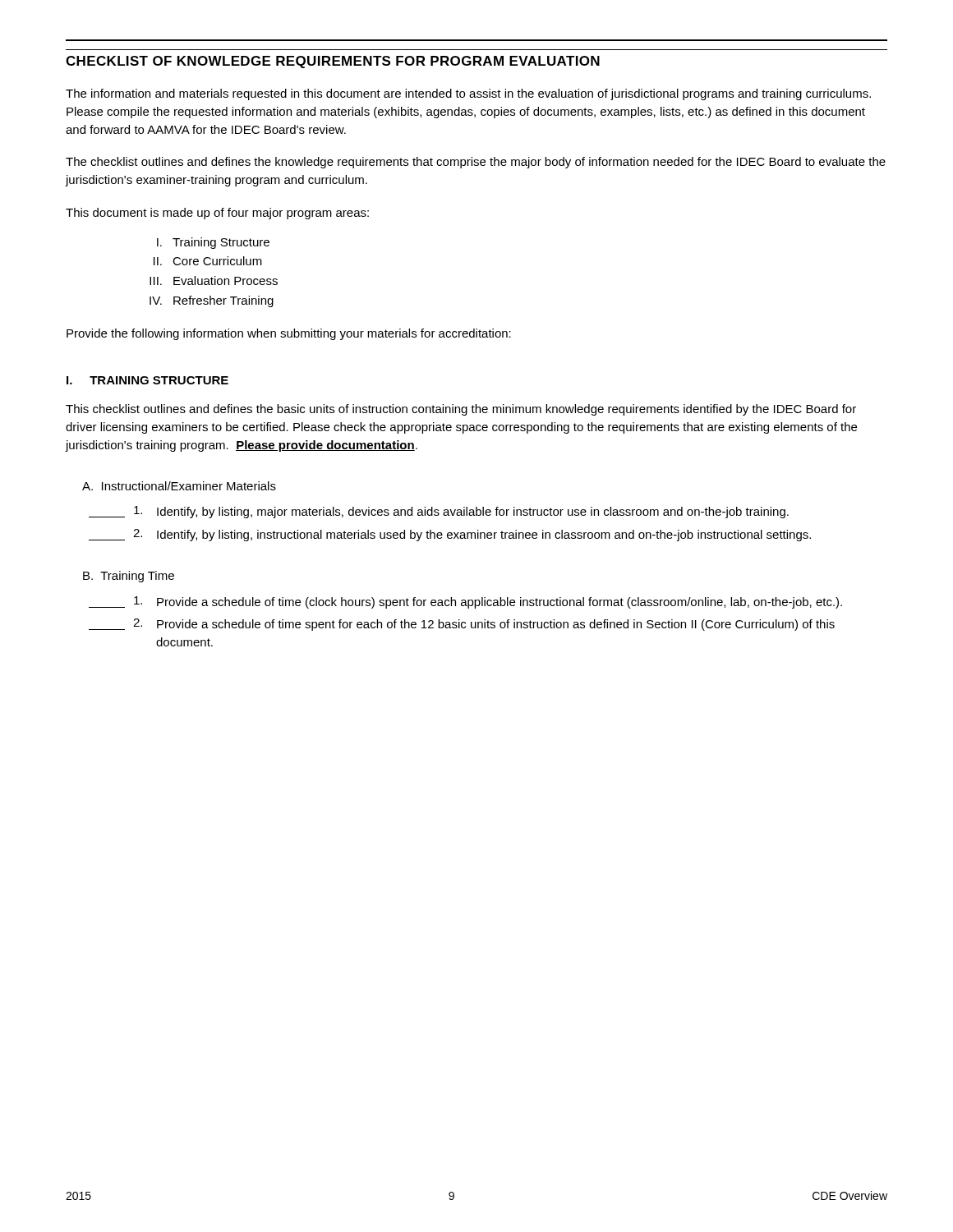Select the block starting "II. Core Curriculum"

[208, 261]
